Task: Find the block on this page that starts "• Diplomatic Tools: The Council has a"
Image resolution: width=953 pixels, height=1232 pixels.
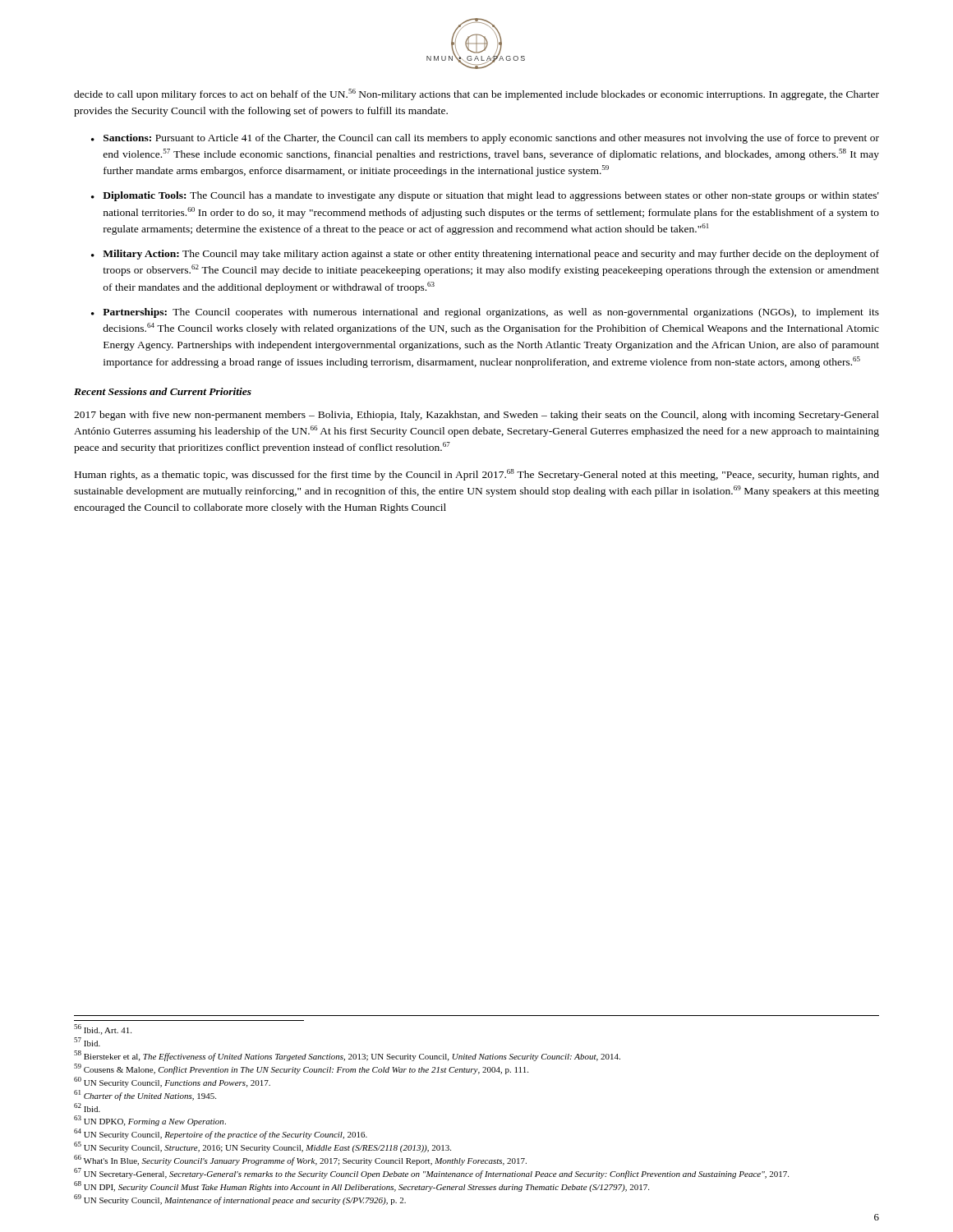Action: point(485,212)
